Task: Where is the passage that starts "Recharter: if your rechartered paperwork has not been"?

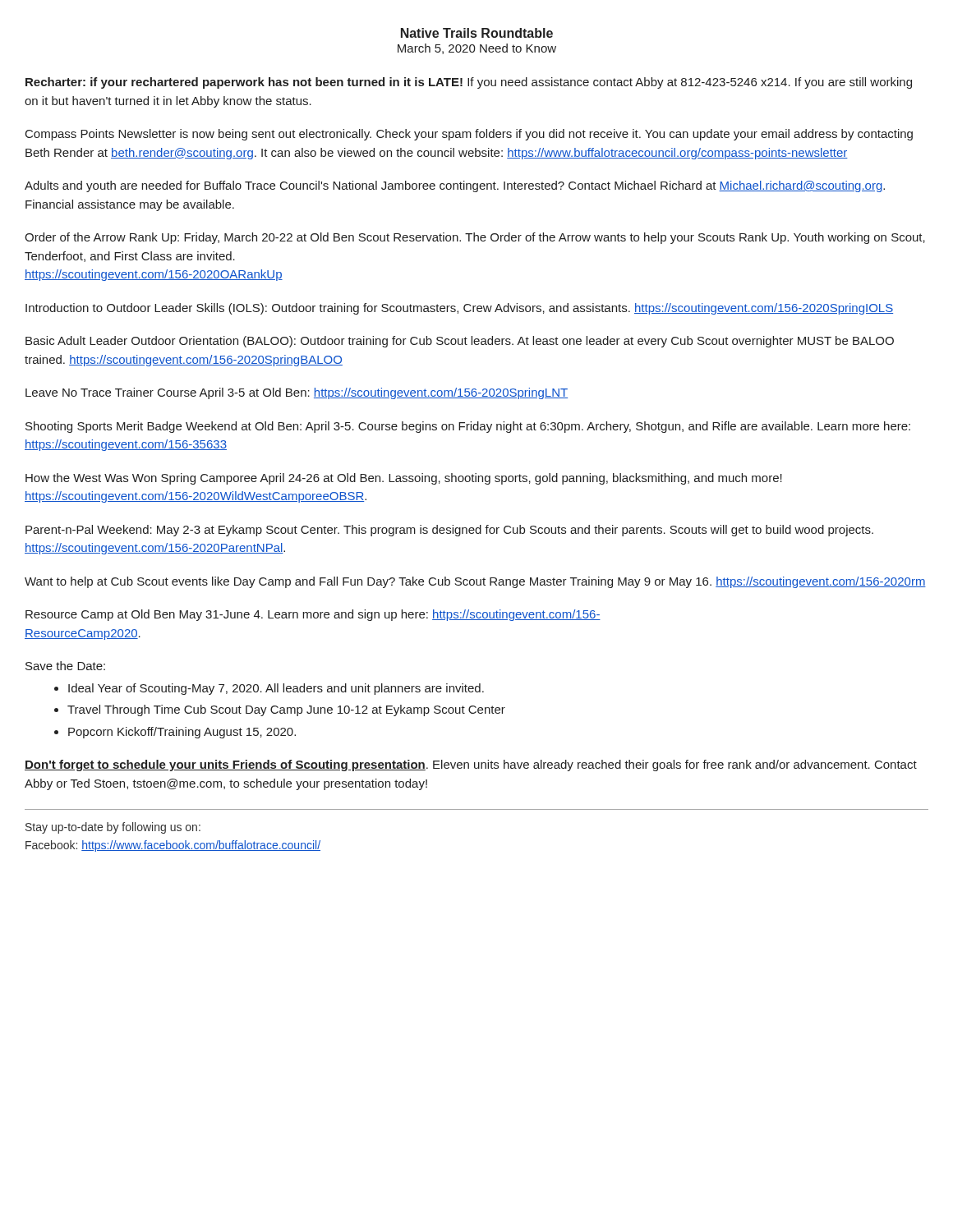Action: [469, 91]
